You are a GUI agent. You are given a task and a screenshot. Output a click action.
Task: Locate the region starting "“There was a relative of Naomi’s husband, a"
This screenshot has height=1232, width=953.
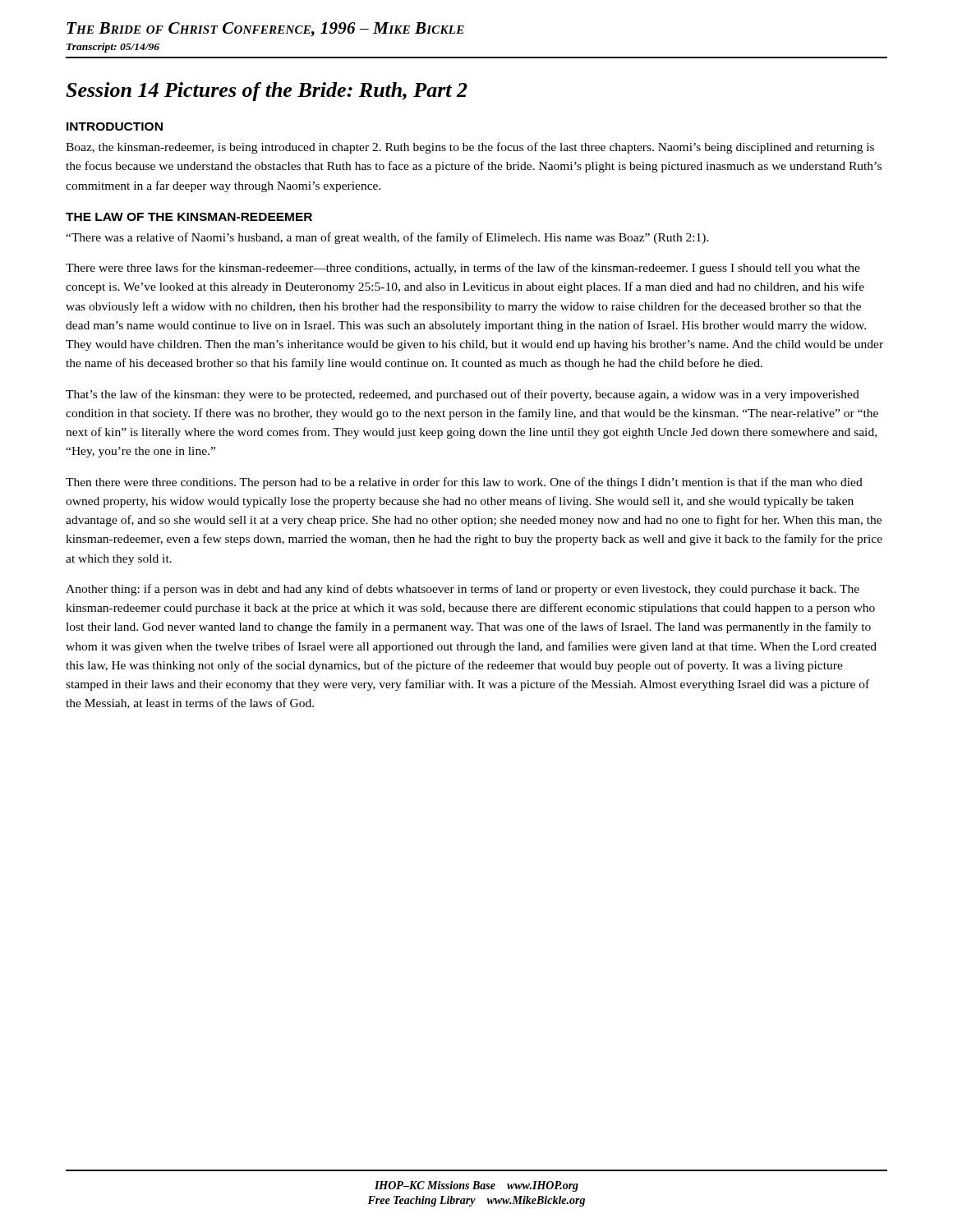[x=388, y=237]
